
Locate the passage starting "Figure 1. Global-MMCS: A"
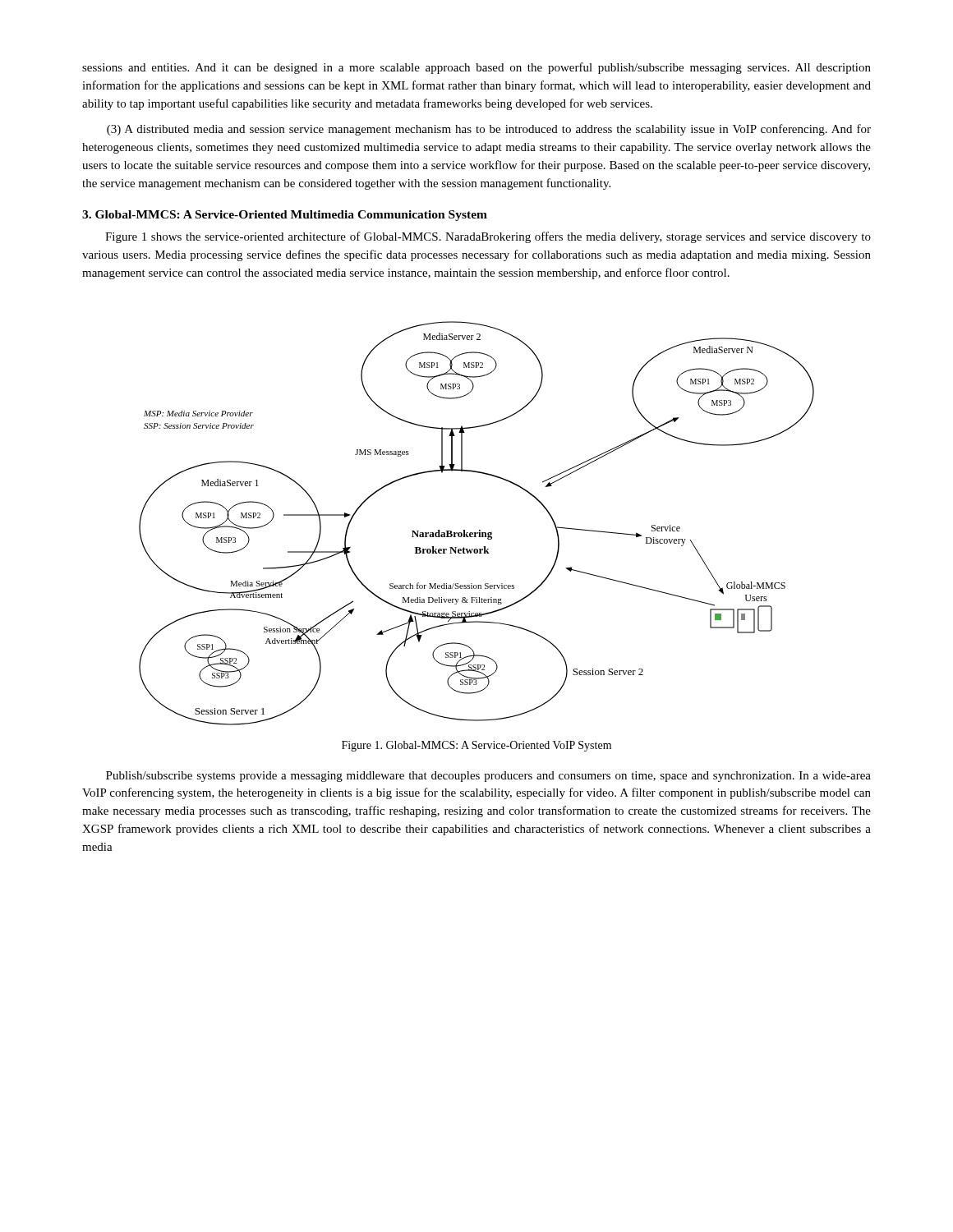(x=476, y=745)
